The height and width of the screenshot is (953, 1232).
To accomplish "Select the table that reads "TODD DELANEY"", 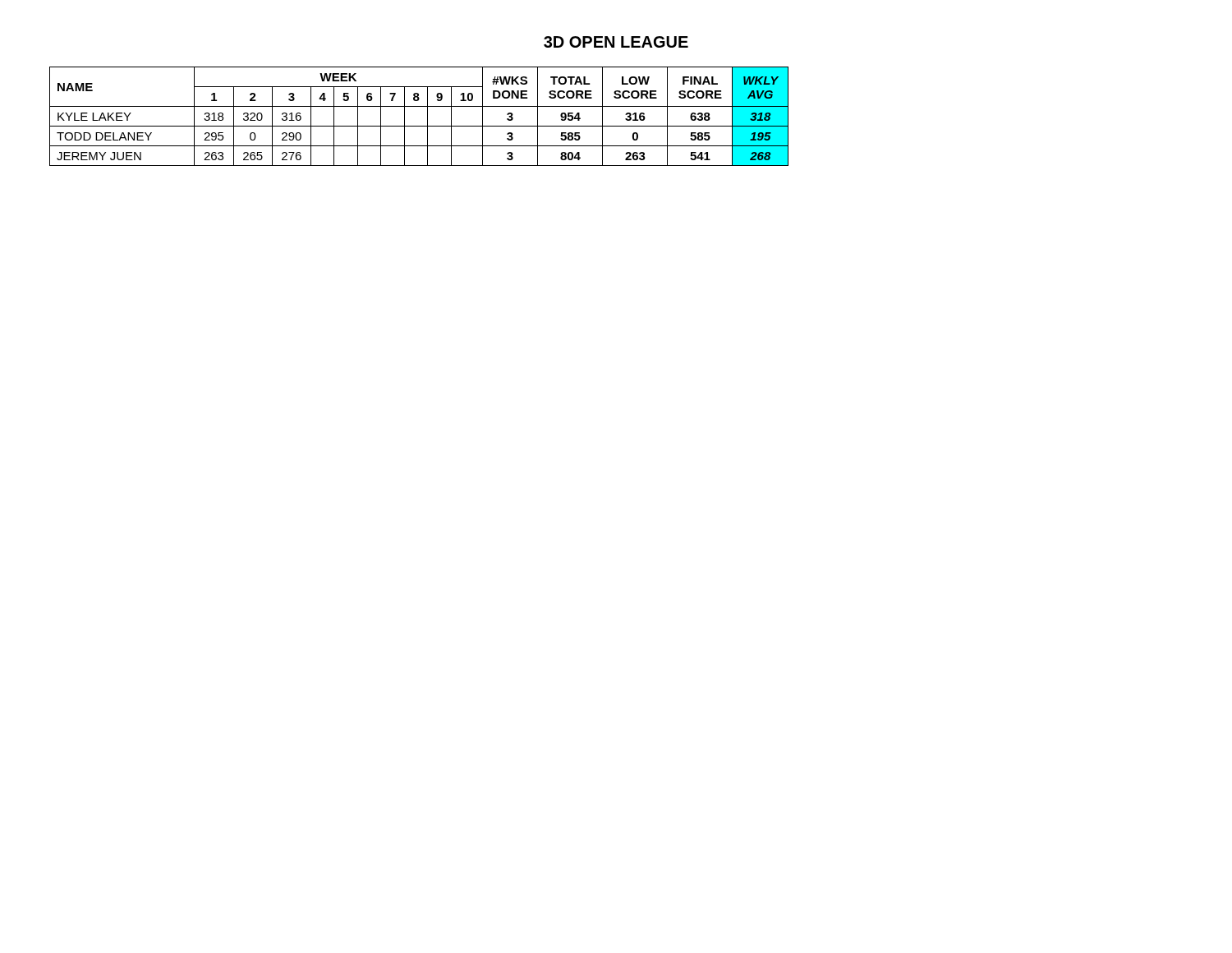I will click(x=616, y=116).
